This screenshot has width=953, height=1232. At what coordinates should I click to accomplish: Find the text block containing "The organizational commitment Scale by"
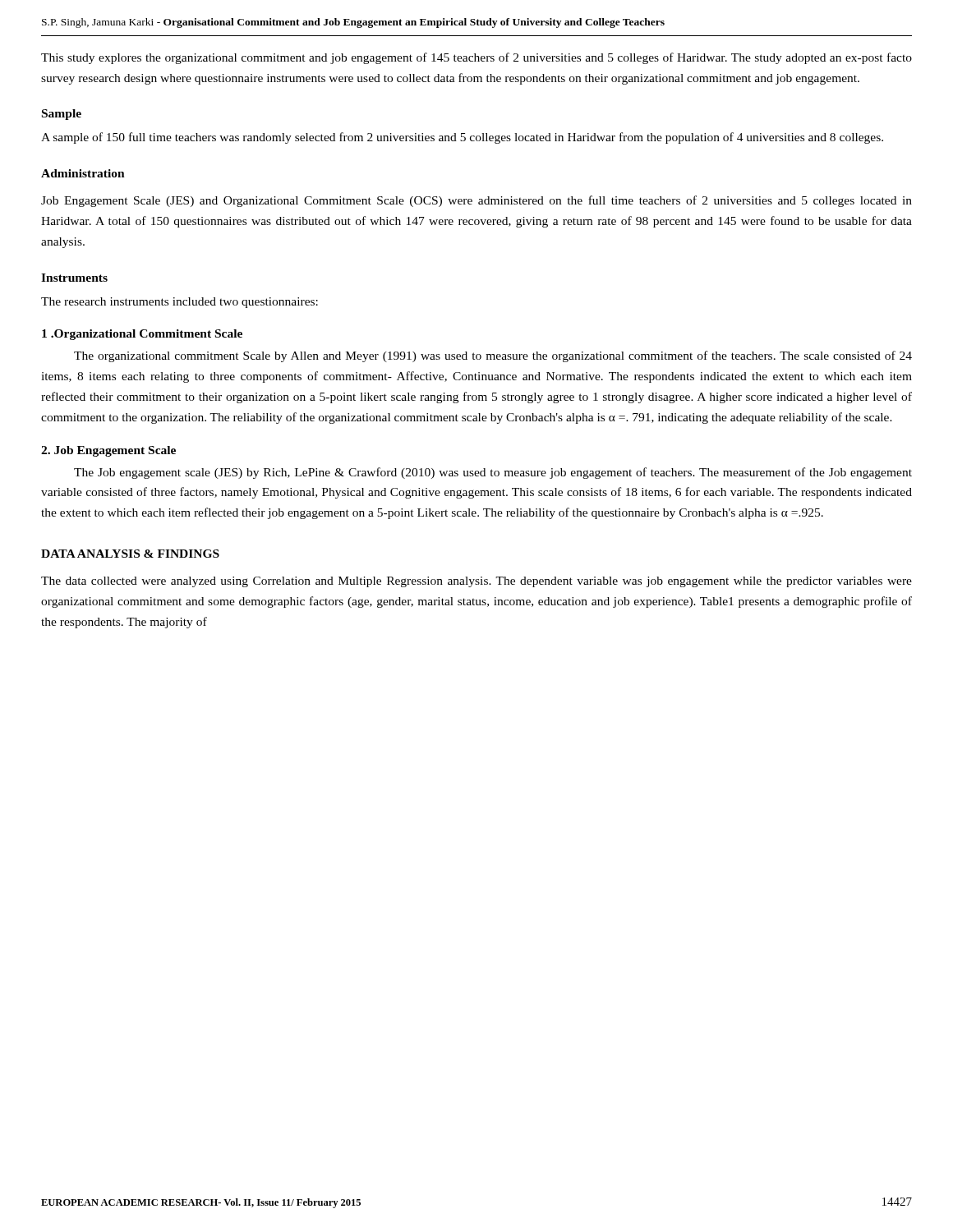[476, 386]
